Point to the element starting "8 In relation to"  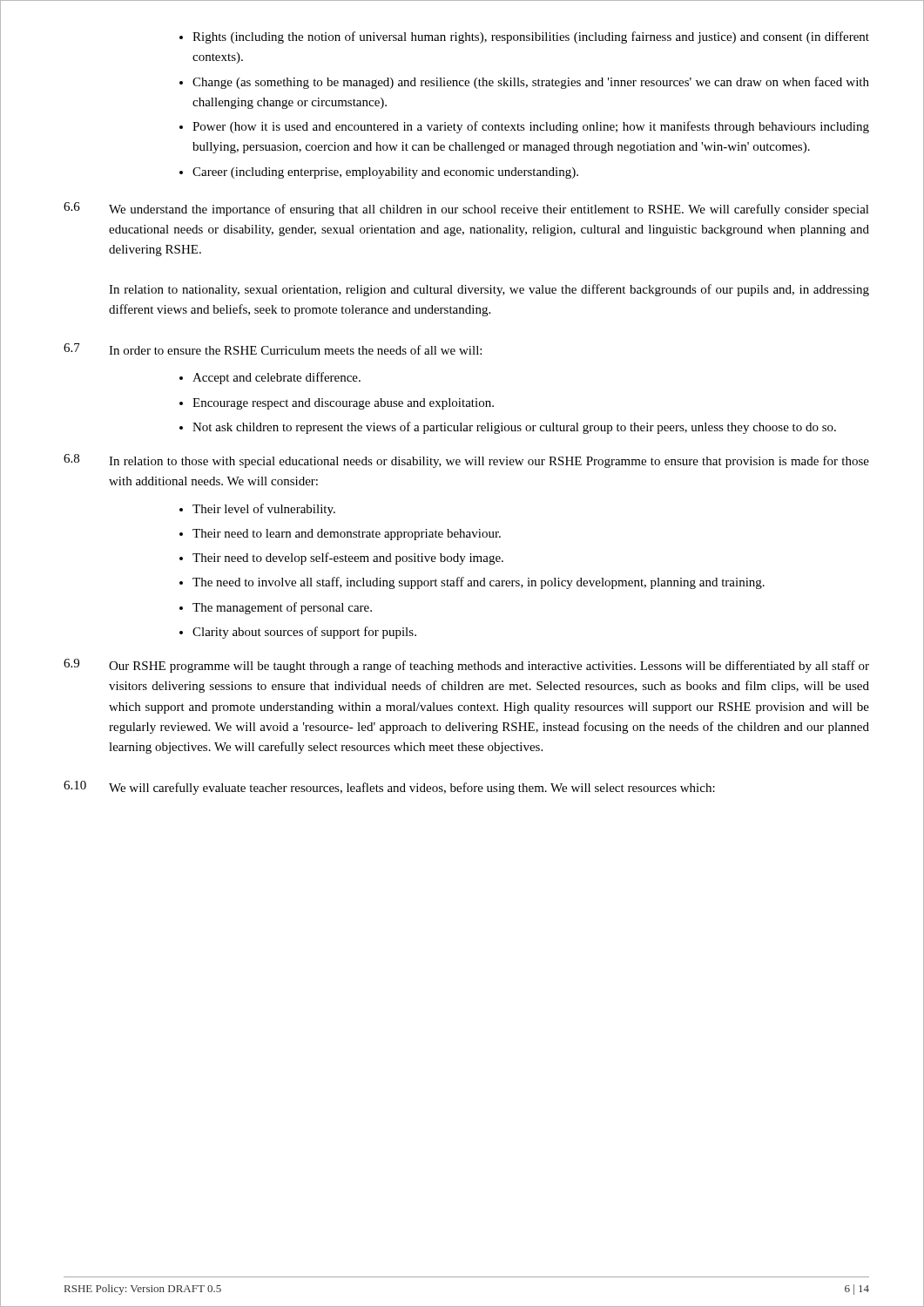point(466,473)
